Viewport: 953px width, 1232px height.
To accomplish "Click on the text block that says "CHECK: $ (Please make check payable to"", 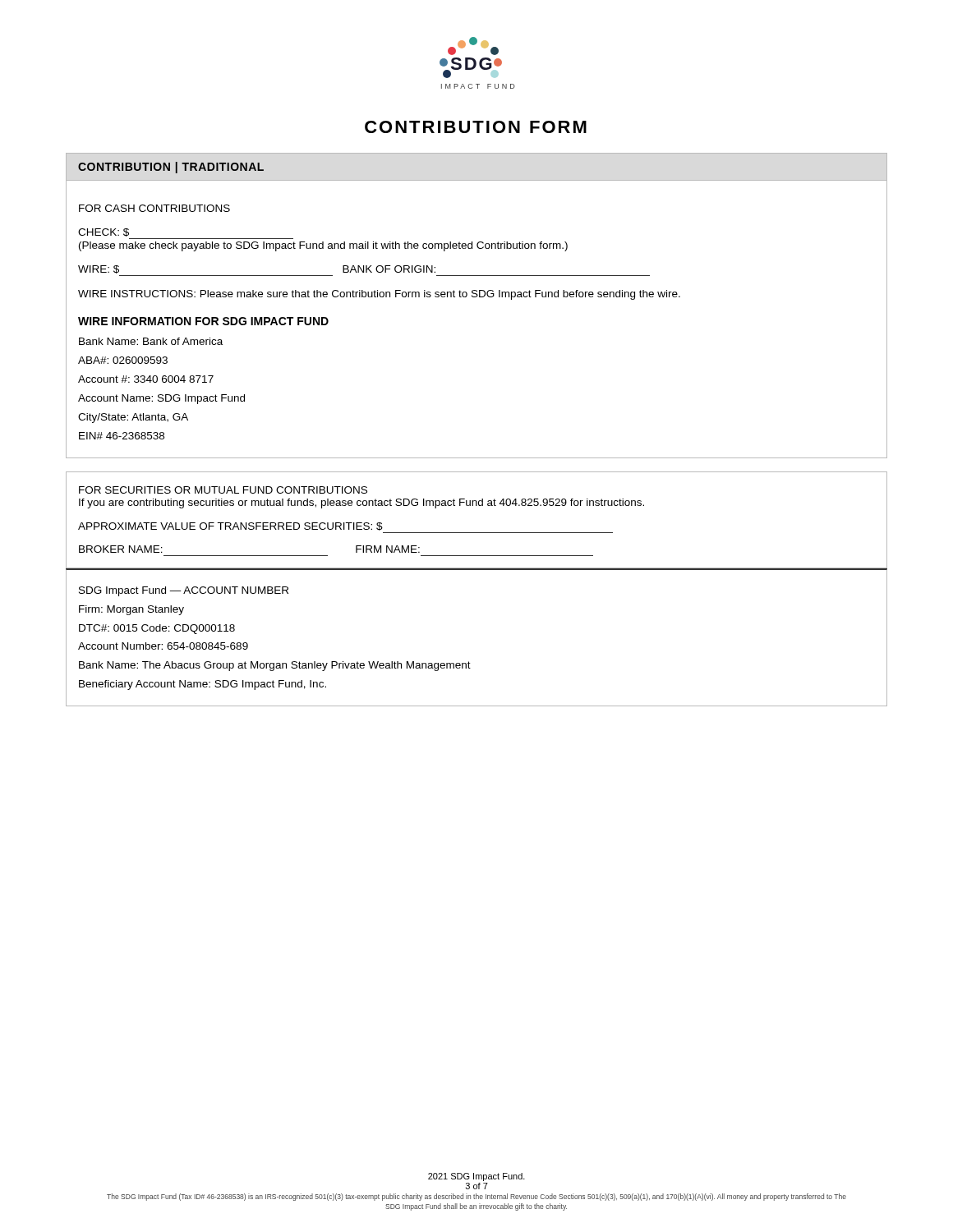I will pos(323,239).
